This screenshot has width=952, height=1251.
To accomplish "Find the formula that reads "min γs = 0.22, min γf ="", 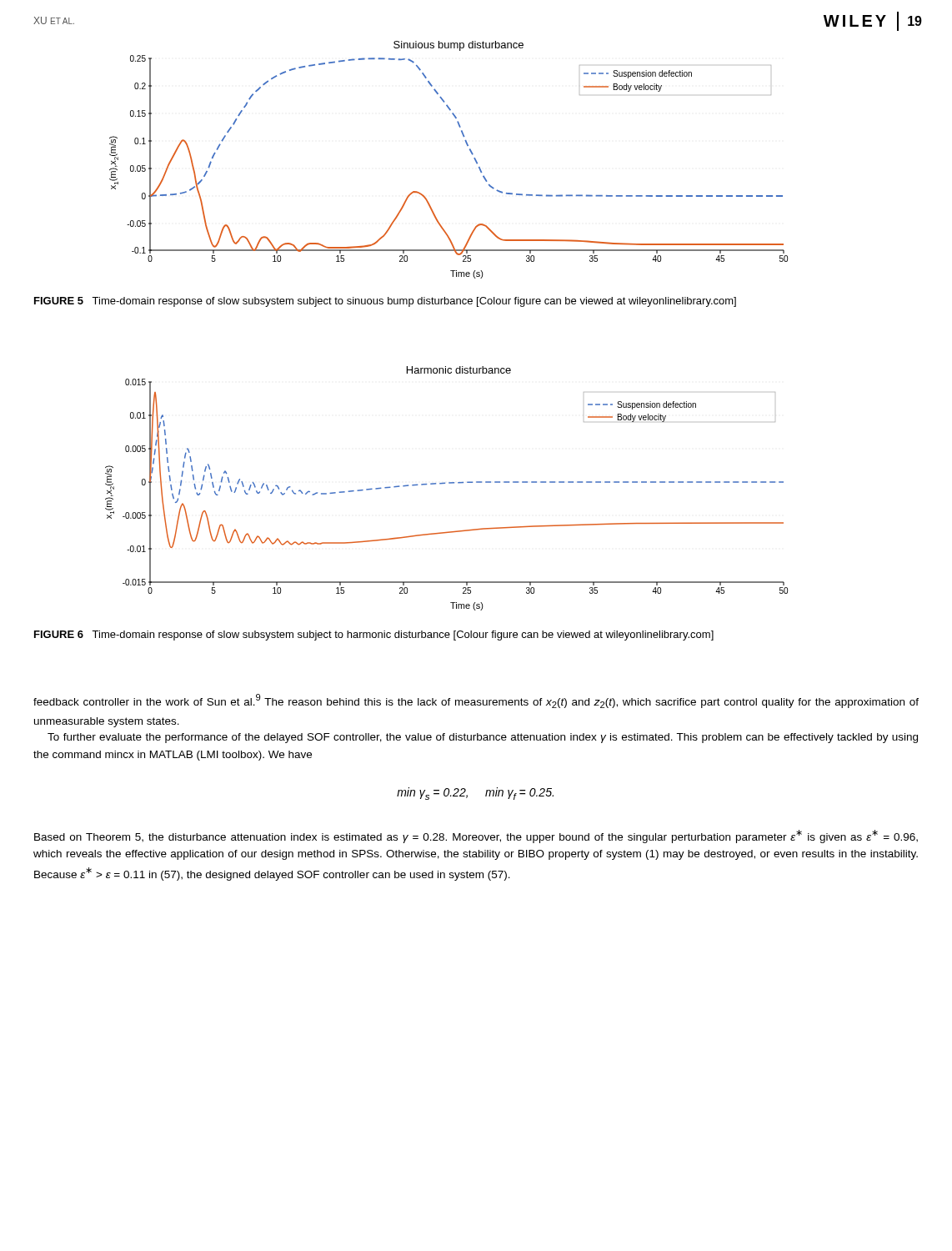I will 476,793.
